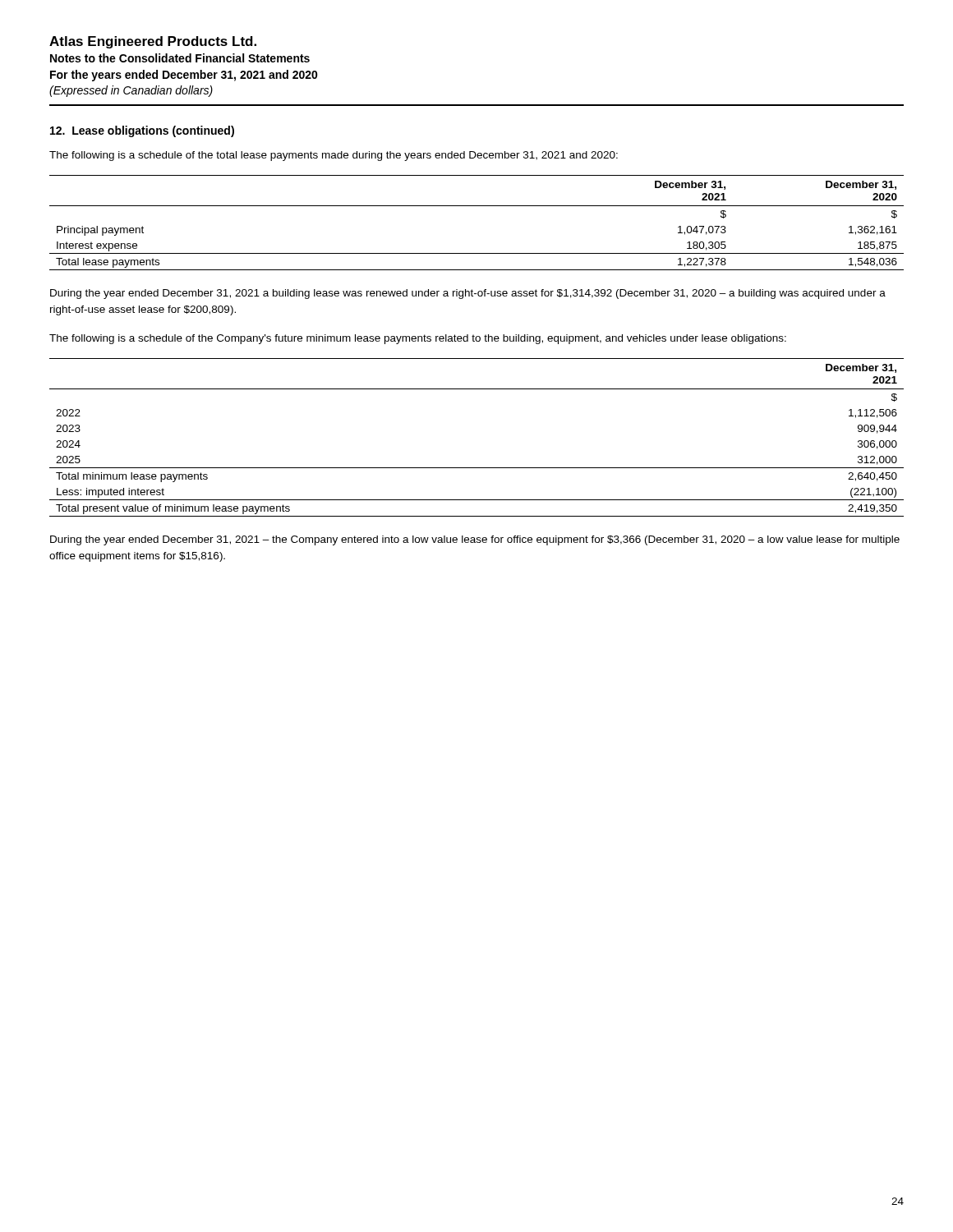953x1232 pixels.
Task: Click on the table containing "December 31, 2020"
Action: [x=476, y=223]
